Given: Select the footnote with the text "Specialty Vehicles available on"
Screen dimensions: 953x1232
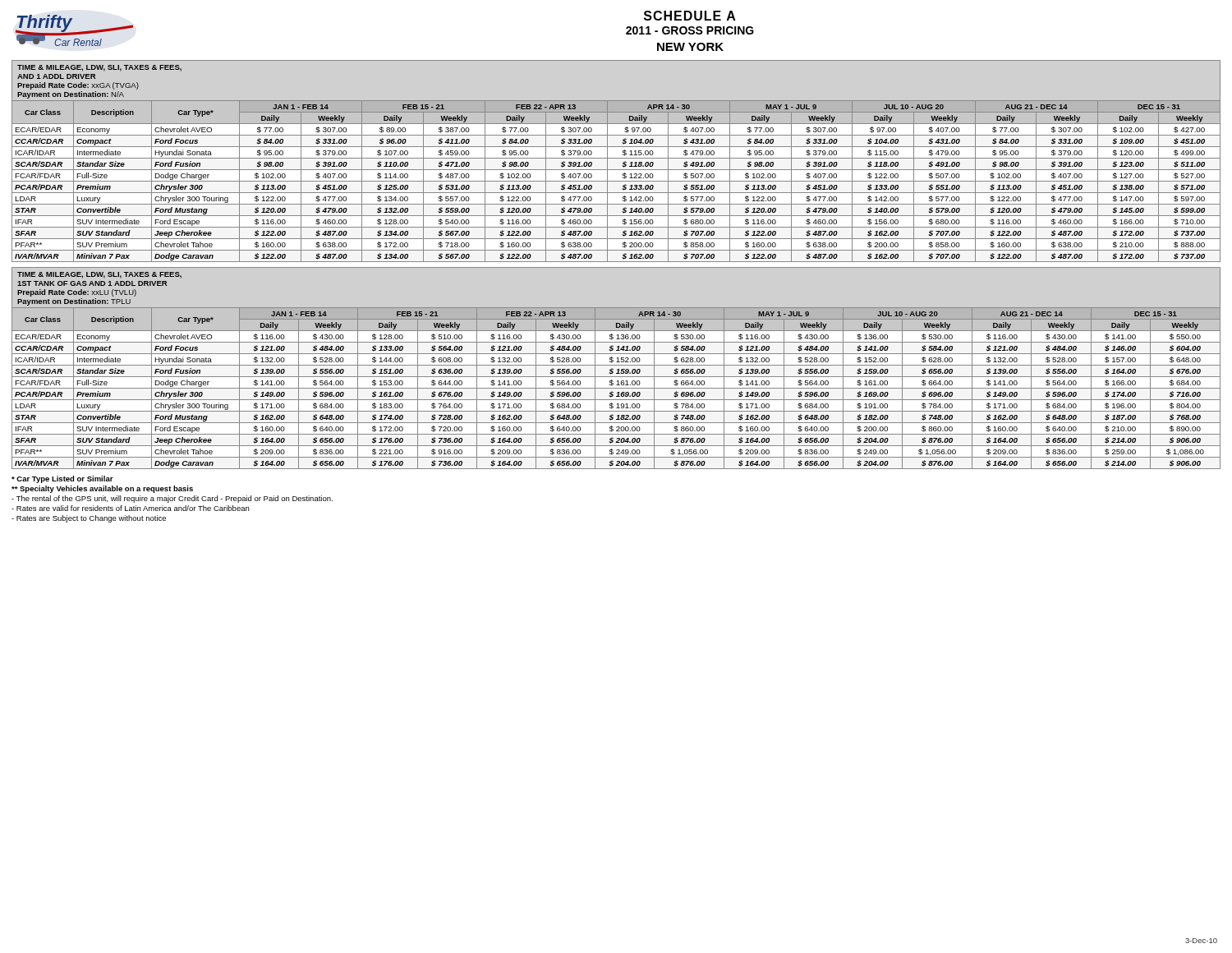Looking at the screenshot, I should [x=102, y=489].
